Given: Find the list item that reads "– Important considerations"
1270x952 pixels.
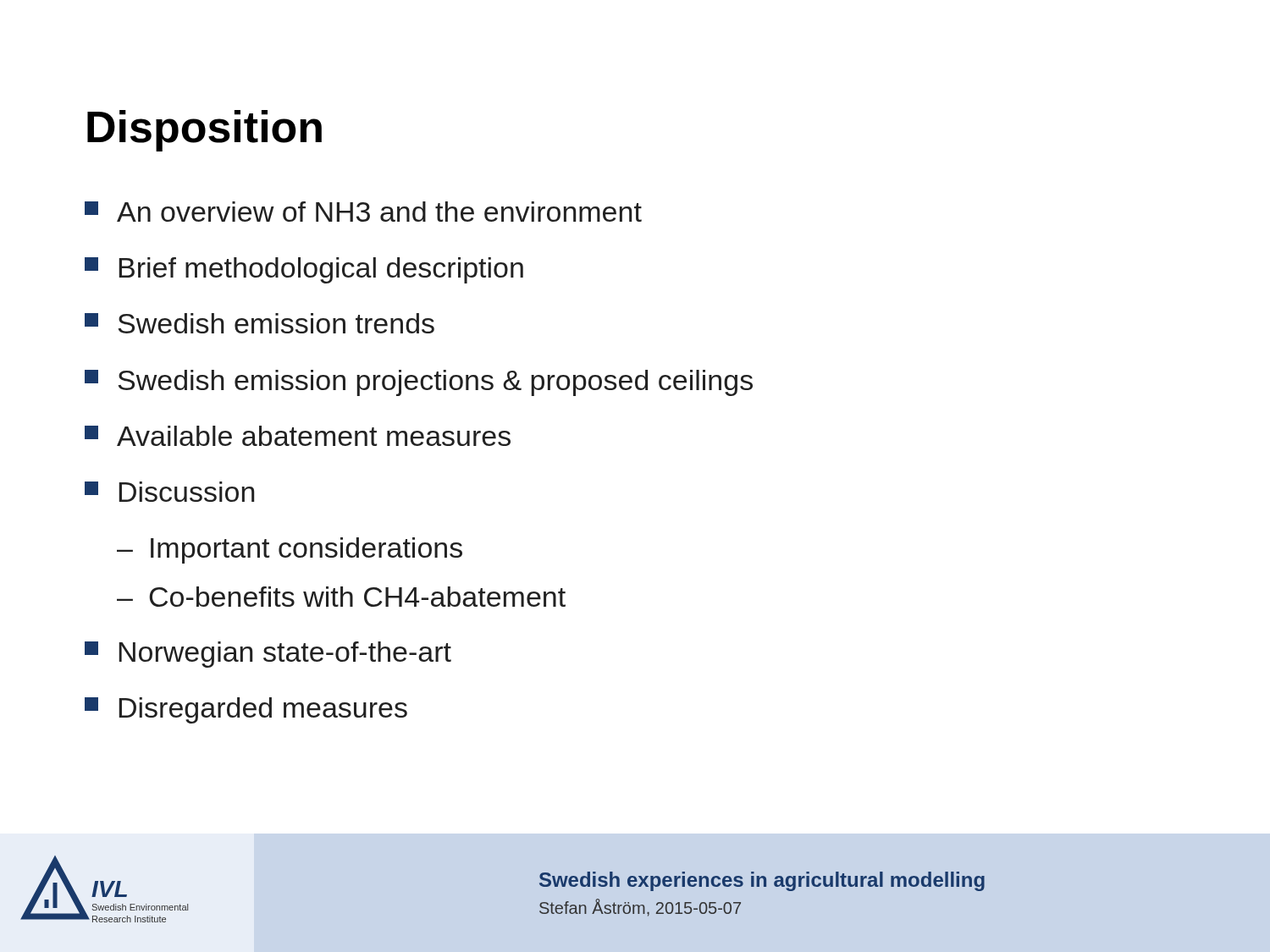Looking at the screenshot, I should [290, 548].
